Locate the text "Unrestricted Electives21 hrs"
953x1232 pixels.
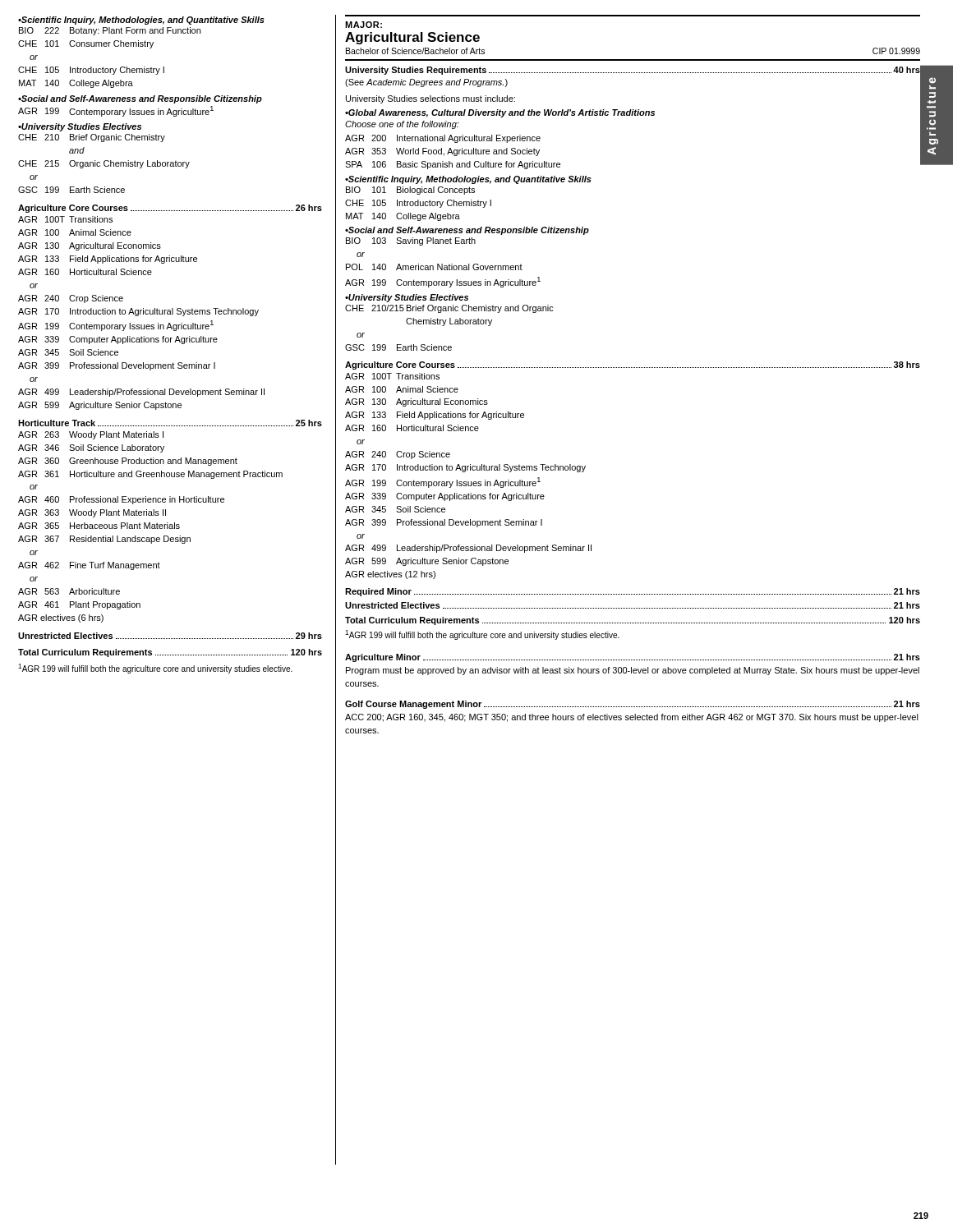click(633, 606)
